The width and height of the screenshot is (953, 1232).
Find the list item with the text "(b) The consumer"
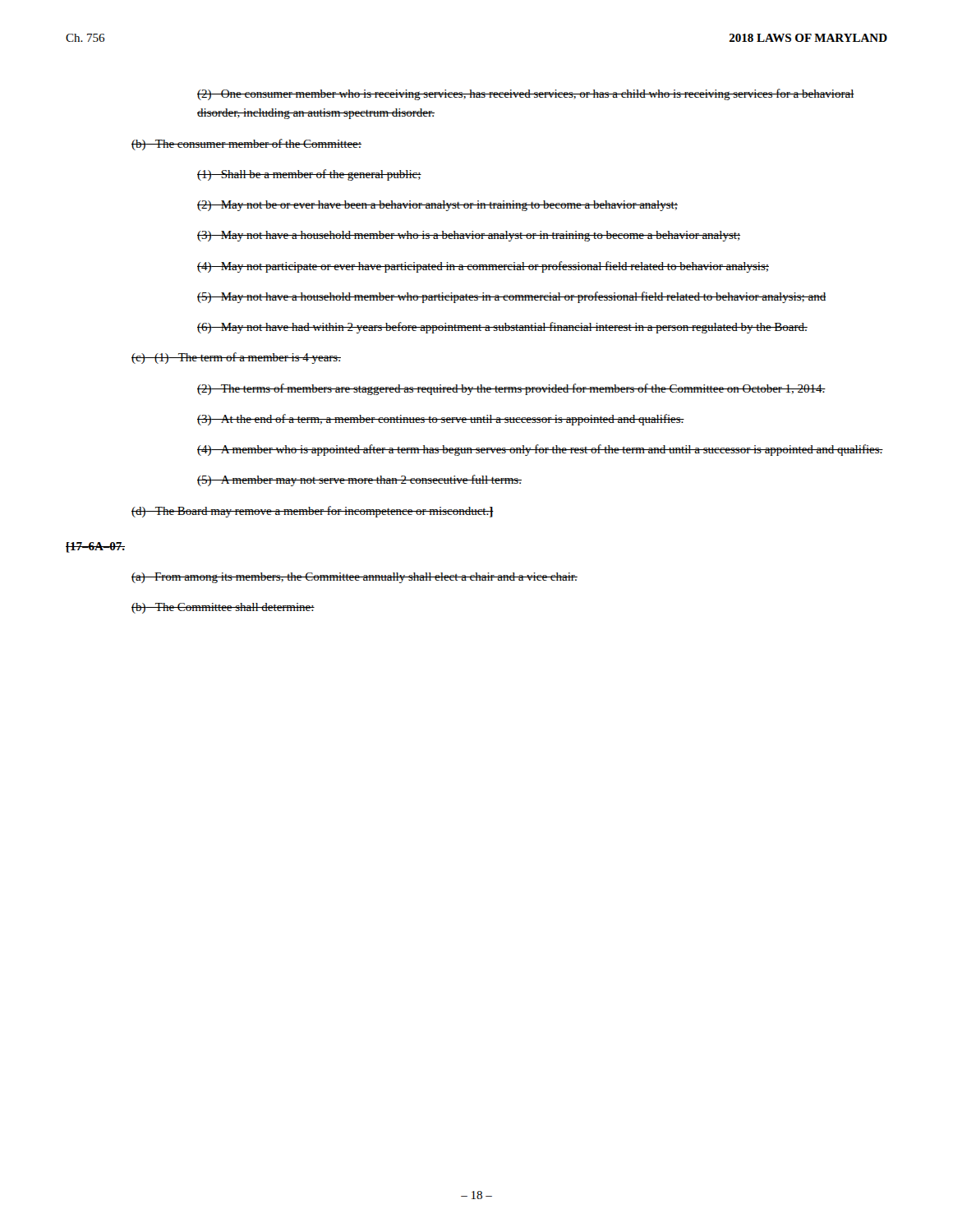(246, 143)
